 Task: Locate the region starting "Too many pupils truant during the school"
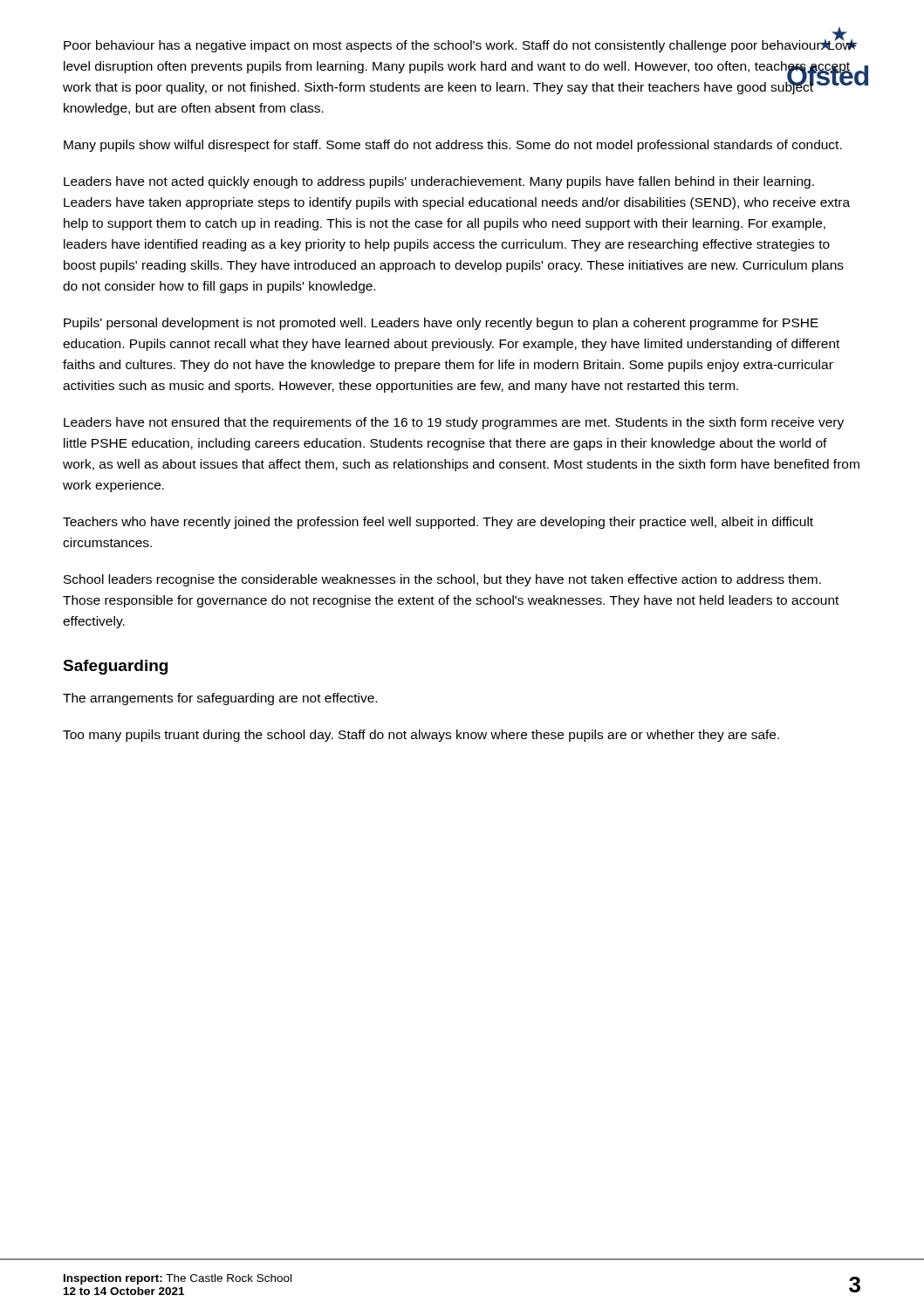click(422, 735)
